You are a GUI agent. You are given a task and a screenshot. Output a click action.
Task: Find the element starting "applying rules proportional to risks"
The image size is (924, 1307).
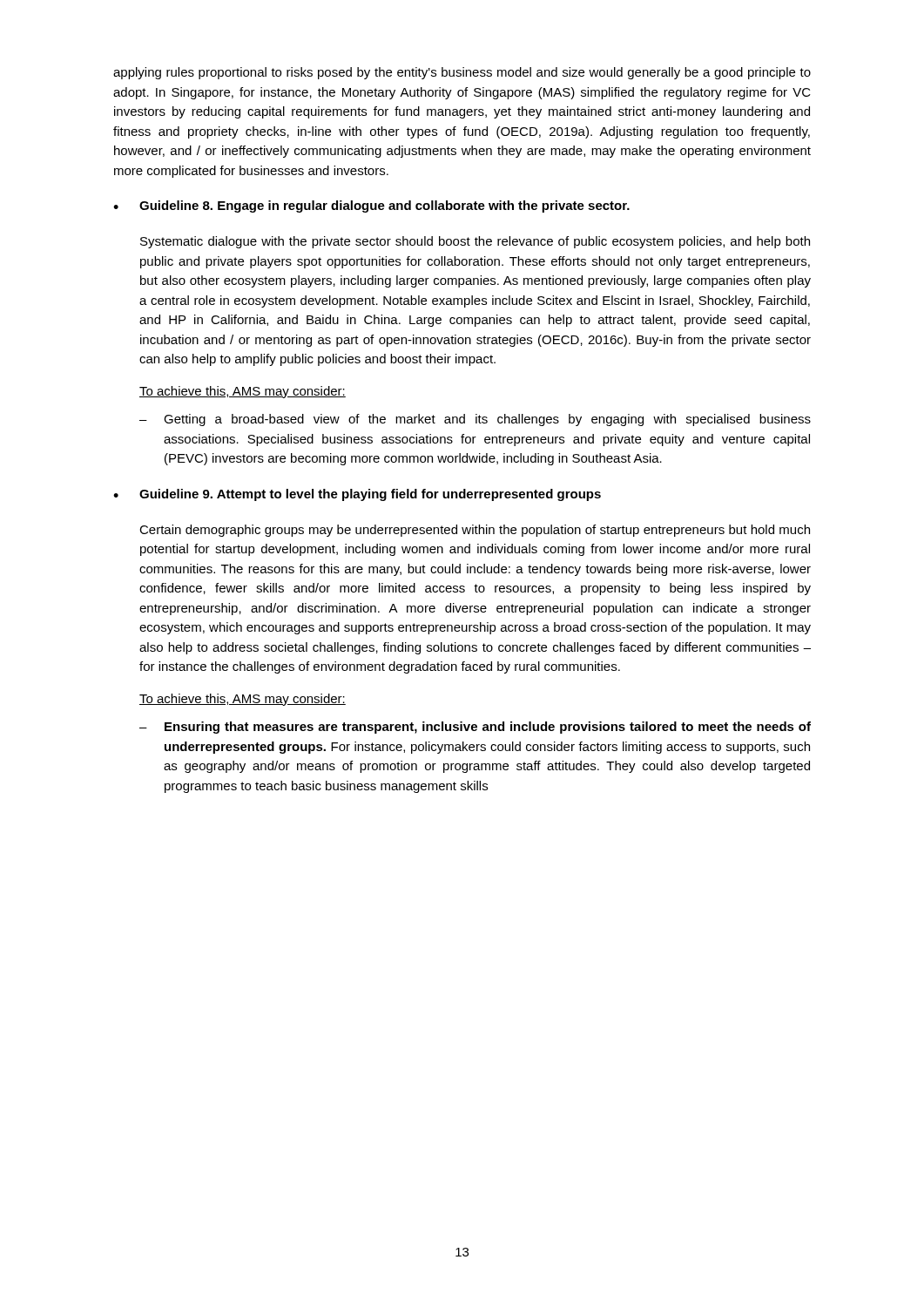462,121
